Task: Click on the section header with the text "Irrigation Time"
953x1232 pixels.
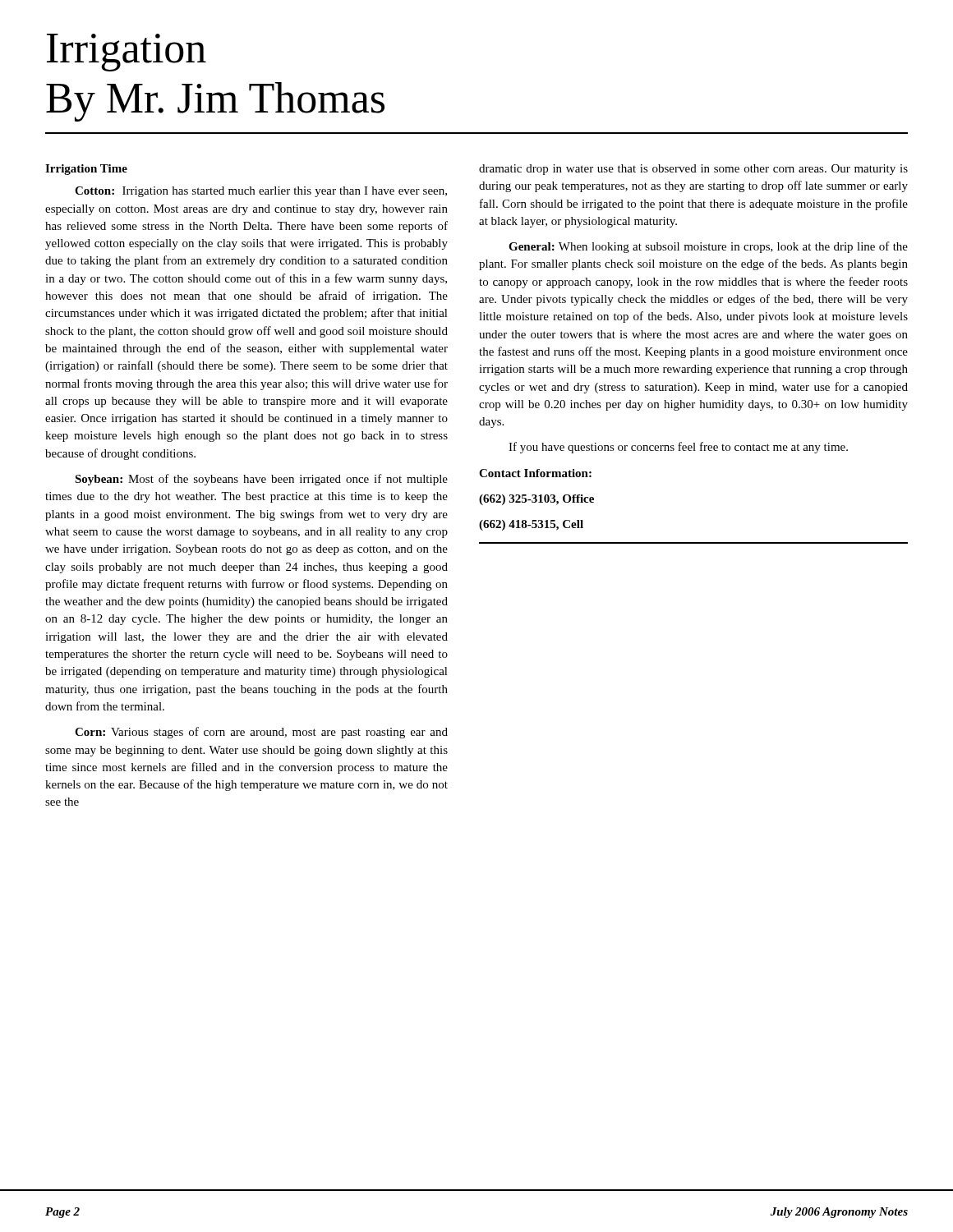Action: point(86,170)
